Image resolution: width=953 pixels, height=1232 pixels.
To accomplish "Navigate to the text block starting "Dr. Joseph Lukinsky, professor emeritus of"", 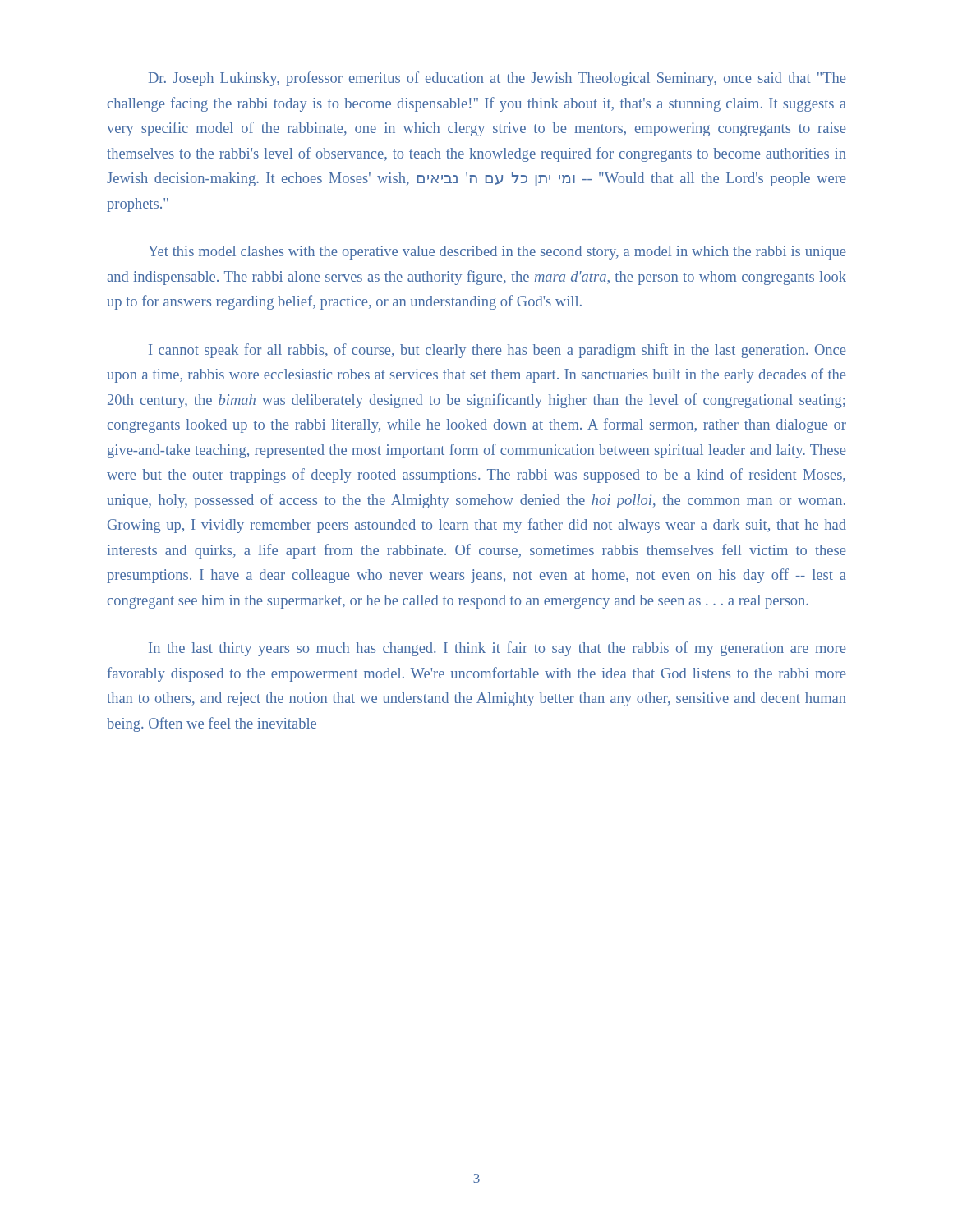I will pyautogui.click(x=476, y=141).
